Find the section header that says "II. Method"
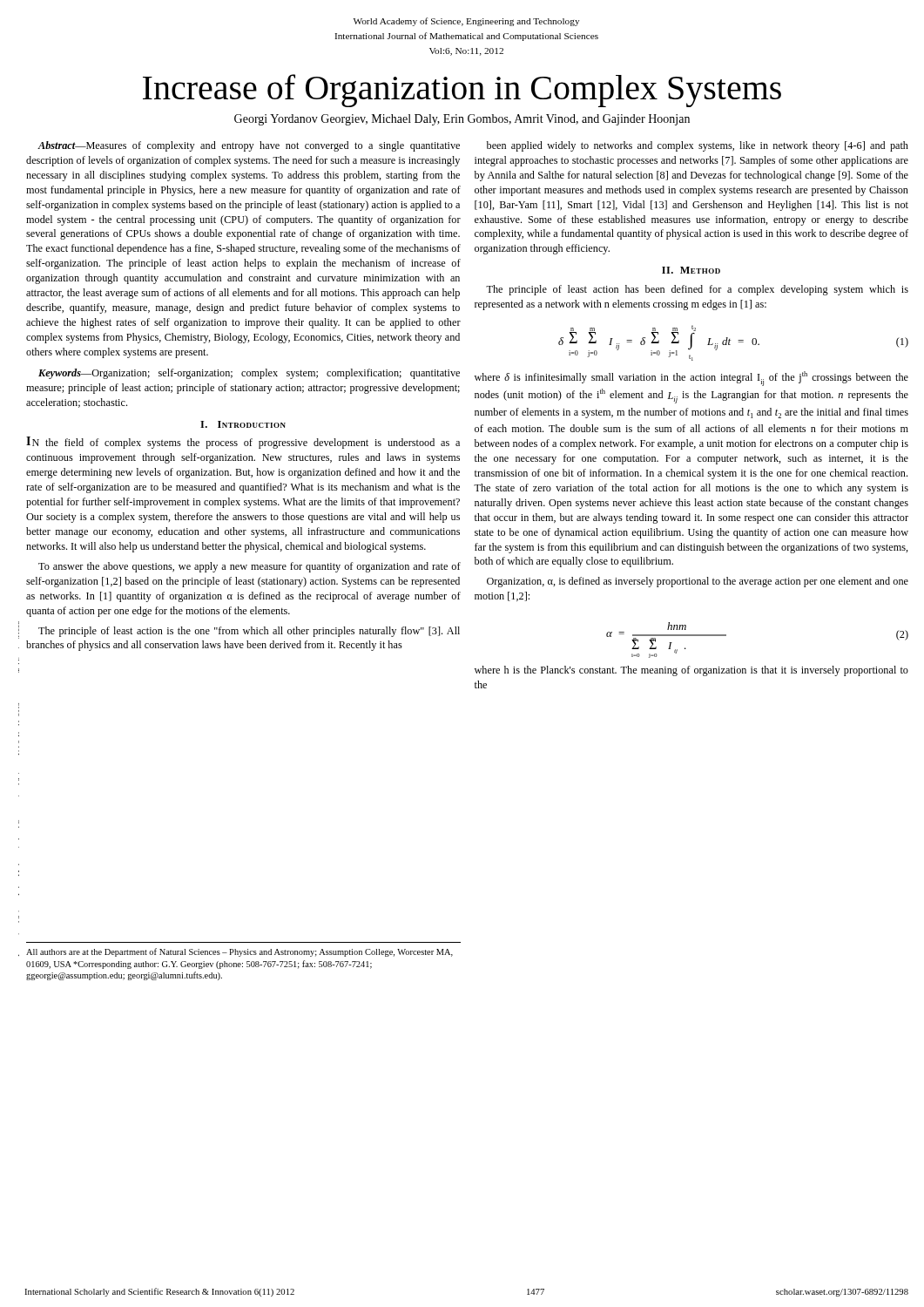 (x=691, y=270)
